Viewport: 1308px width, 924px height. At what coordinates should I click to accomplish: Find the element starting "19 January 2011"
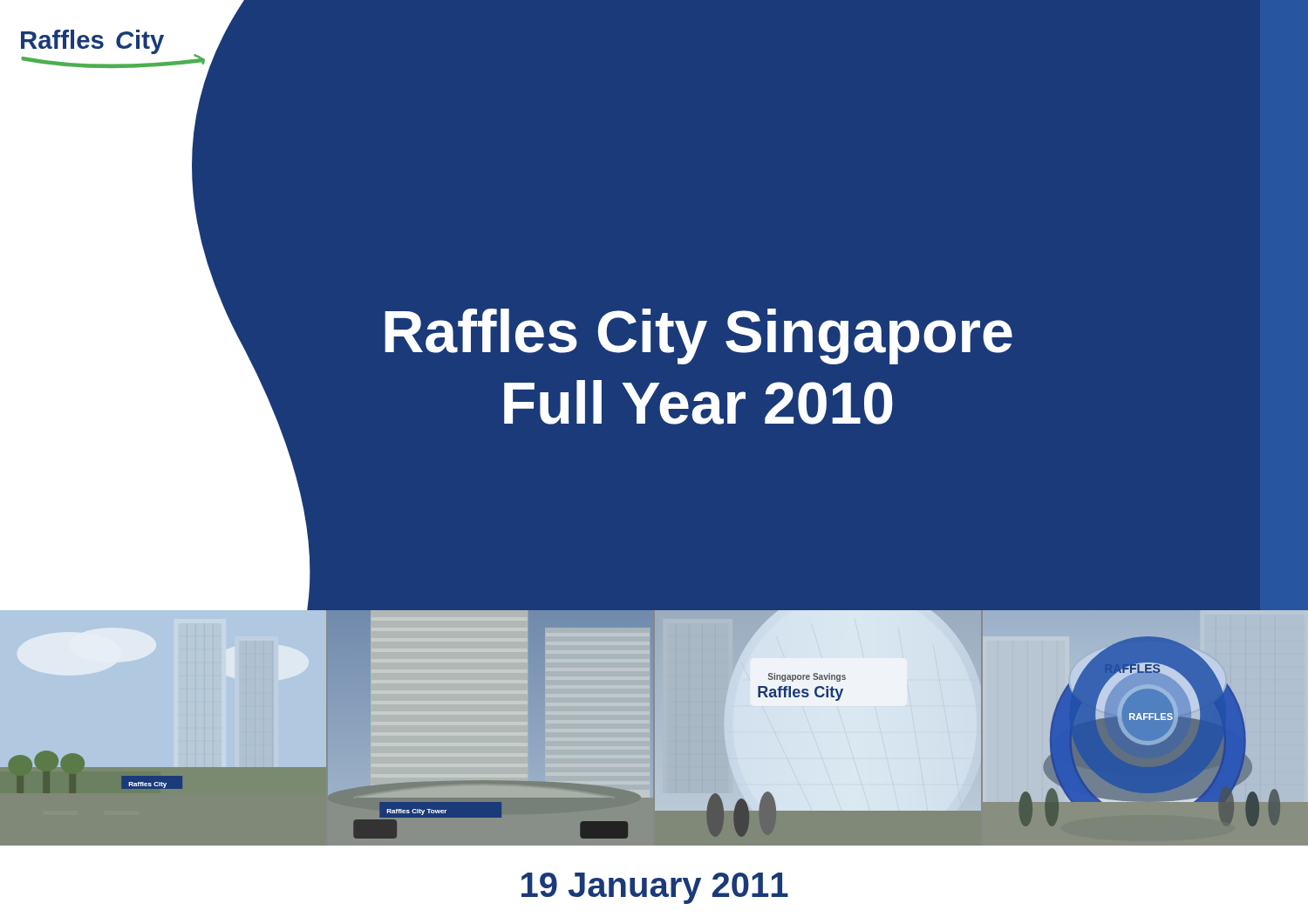click(x=654, y=885)
